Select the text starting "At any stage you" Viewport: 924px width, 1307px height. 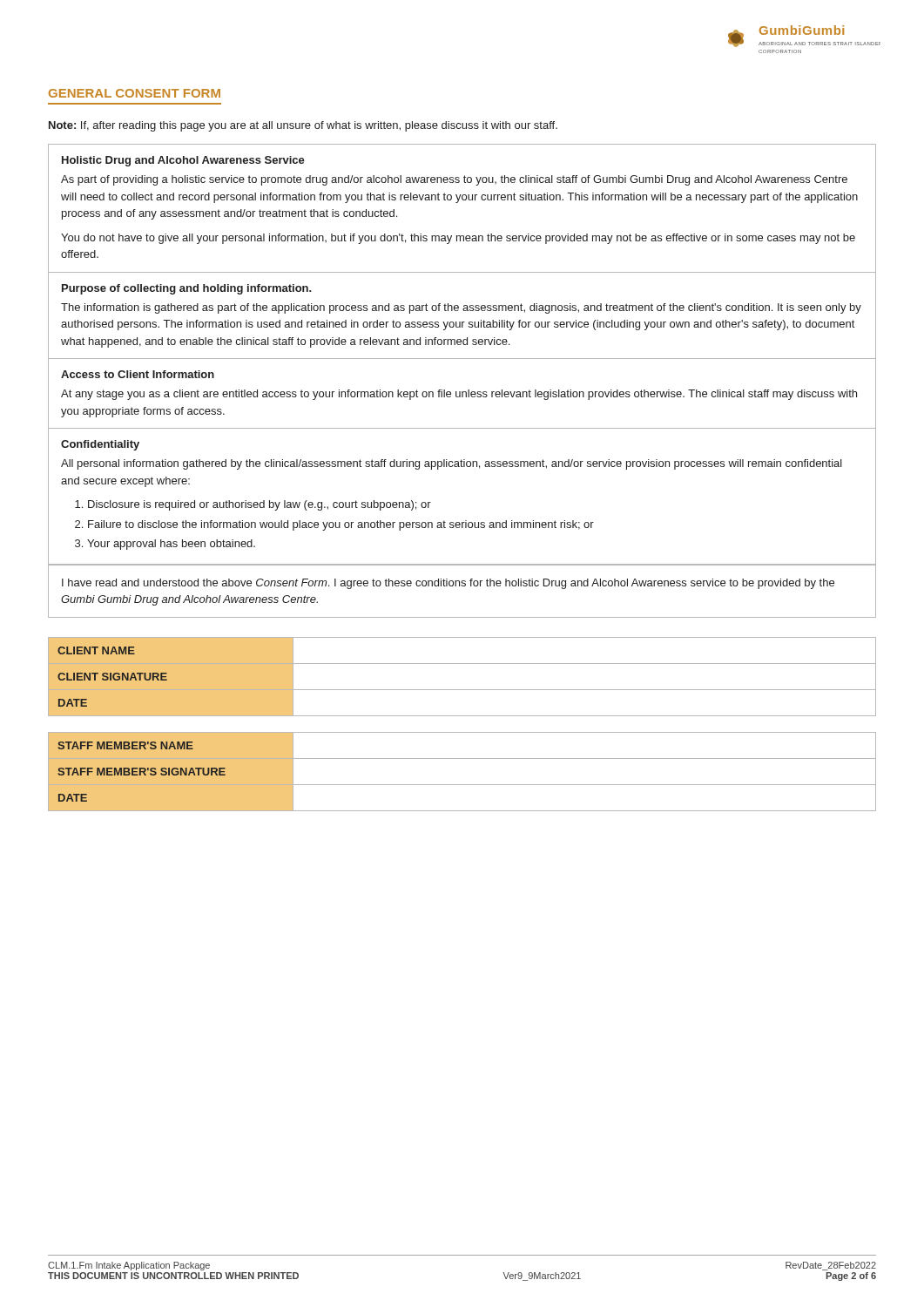459,402
